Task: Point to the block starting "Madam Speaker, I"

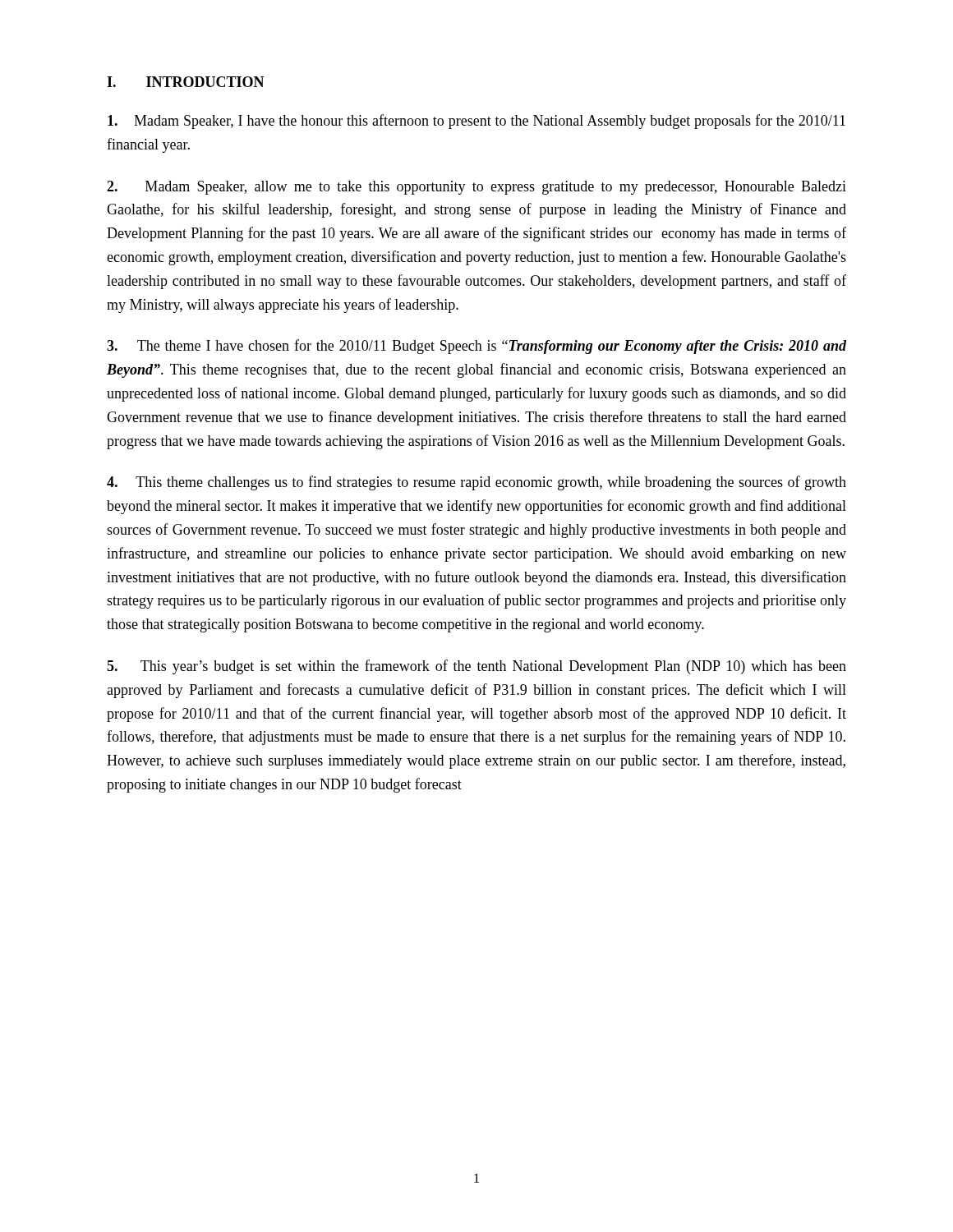Action: (x=476, y=133)
